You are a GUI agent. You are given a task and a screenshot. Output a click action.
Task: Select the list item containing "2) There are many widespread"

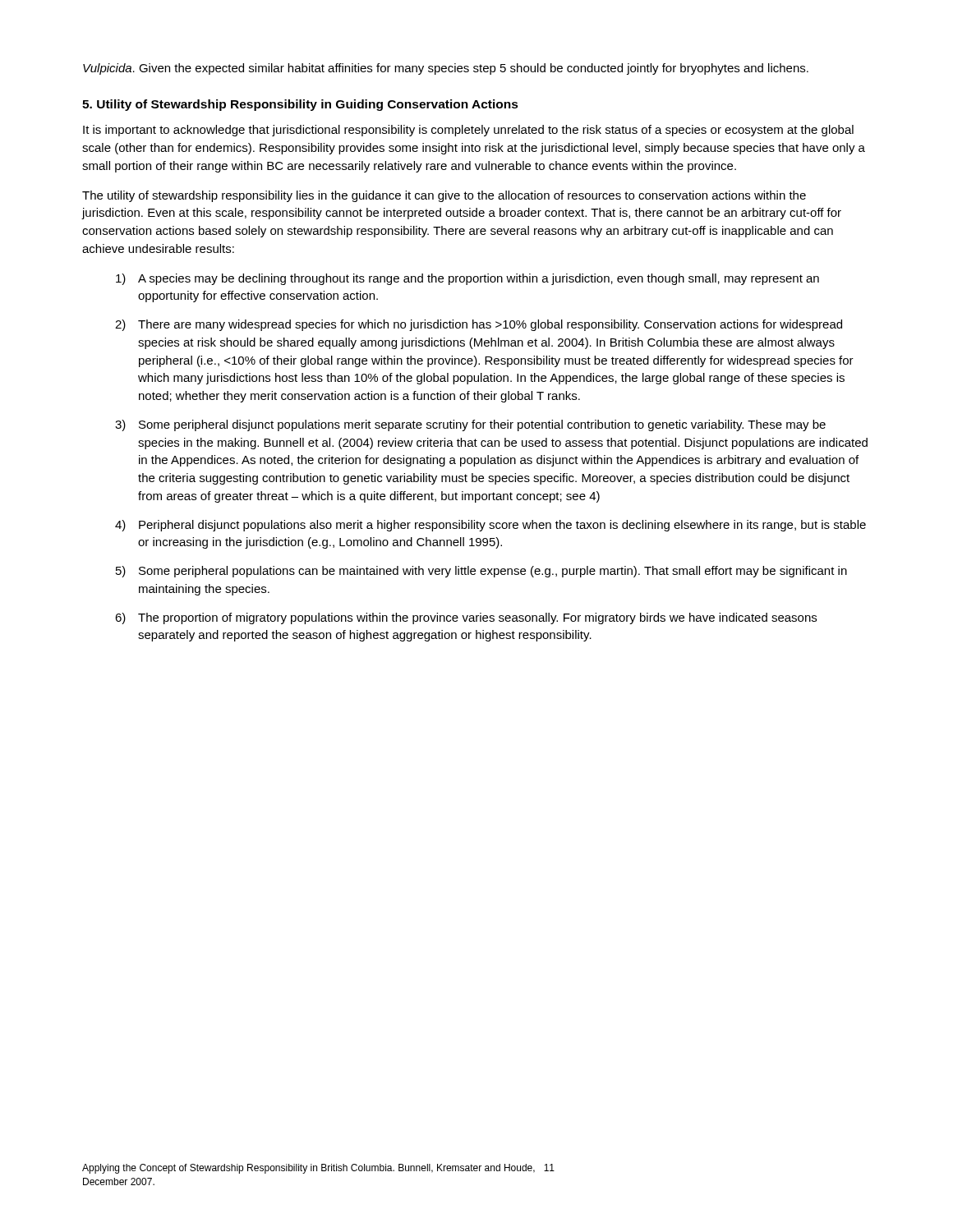pyautogui.click(x=493, y=360)
